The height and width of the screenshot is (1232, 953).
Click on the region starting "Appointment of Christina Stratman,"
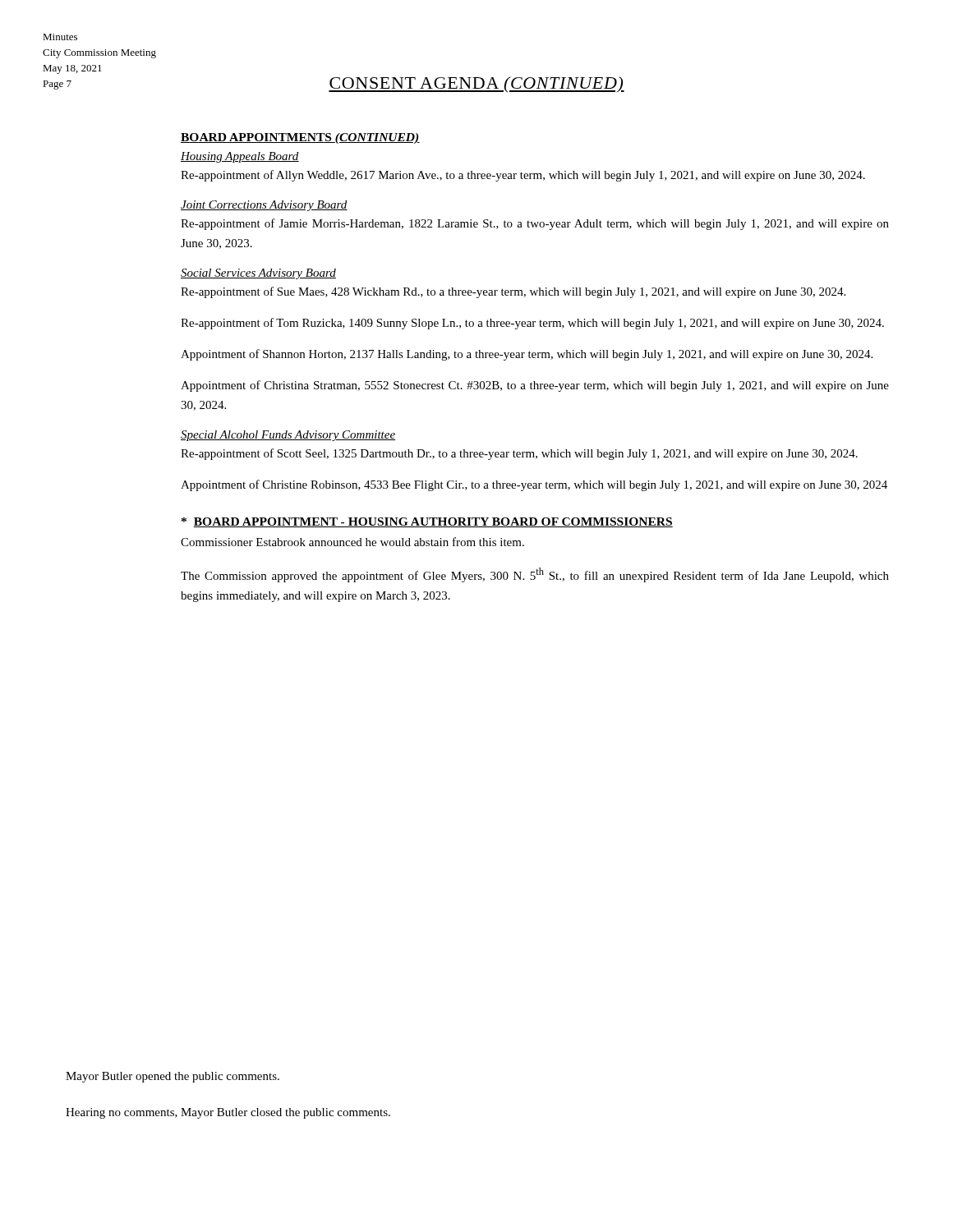(535, 395)
